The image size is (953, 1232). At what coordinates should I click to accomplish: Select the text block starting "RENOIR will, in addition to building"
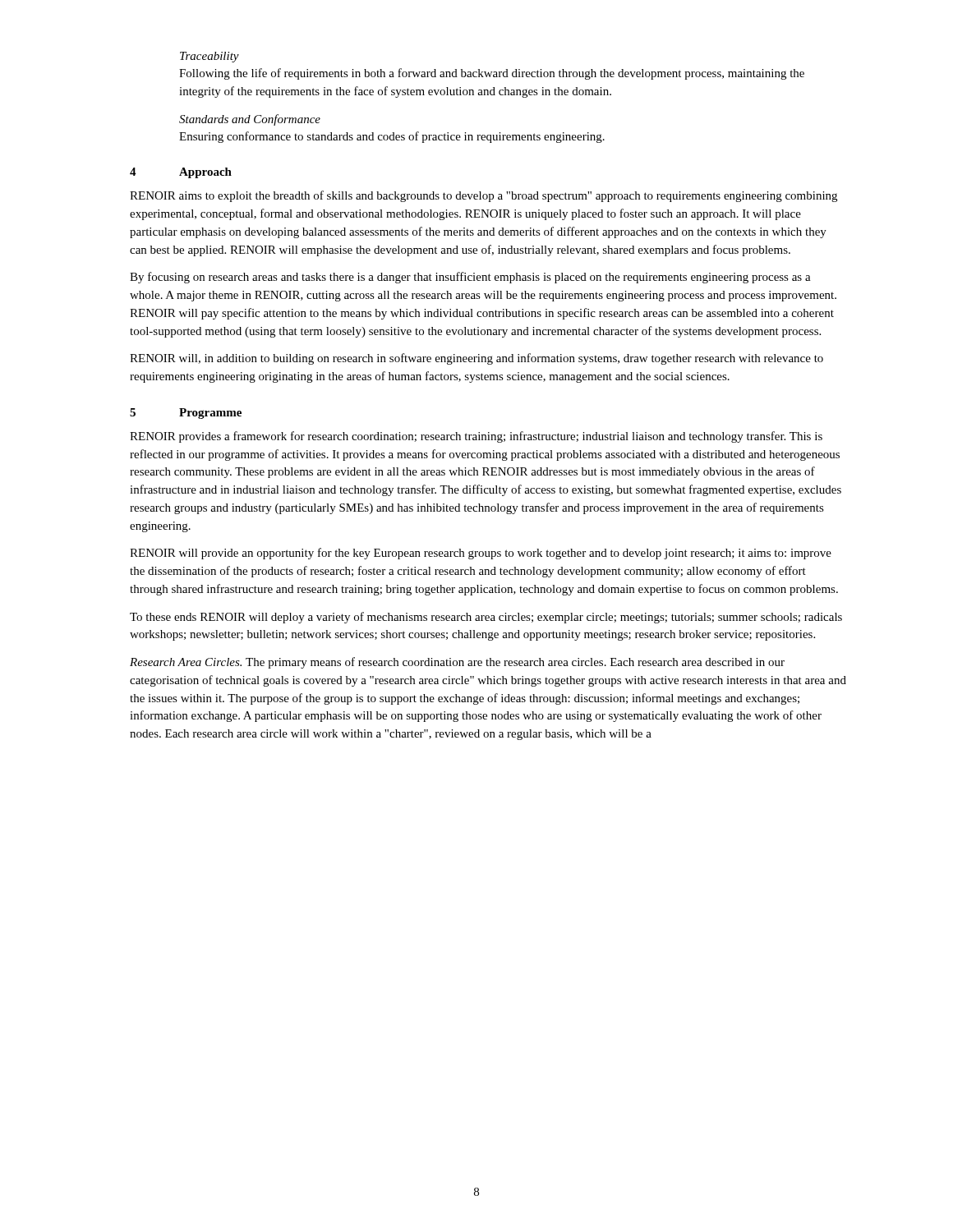pos(488,368)
